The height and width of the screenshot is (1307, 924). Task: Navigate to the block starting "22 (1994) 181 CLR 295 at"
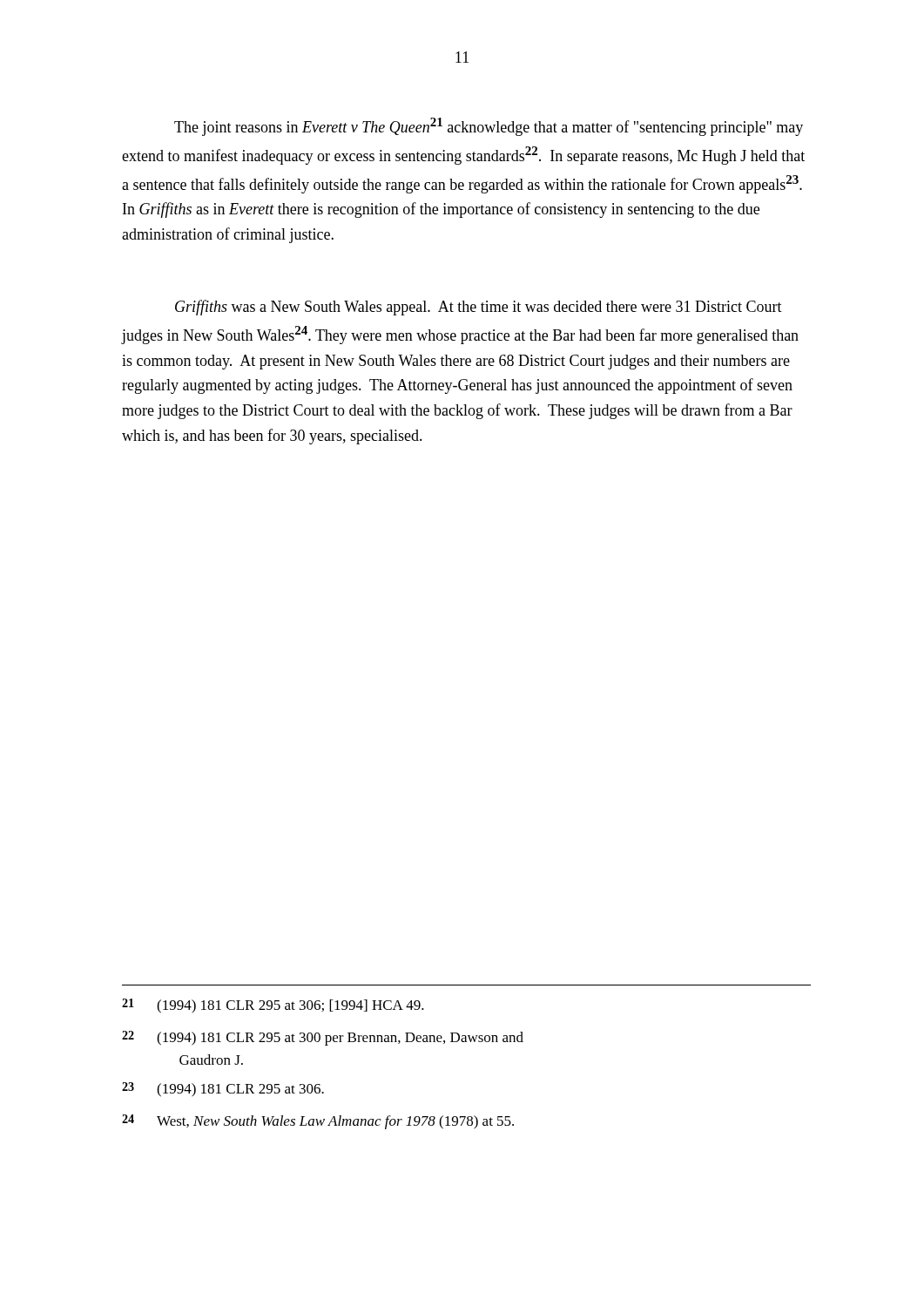tap(466, 1049)
